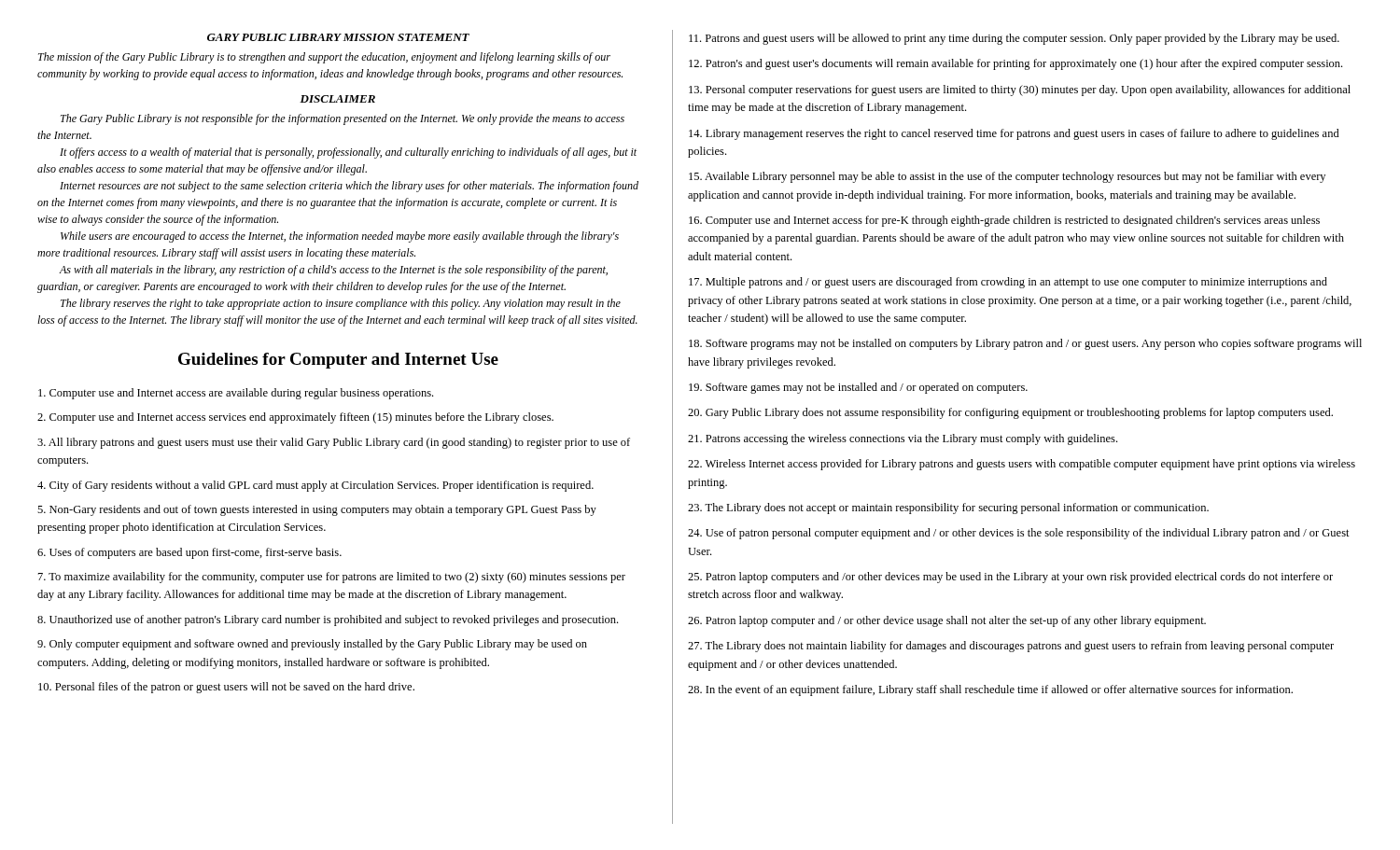Locate the list item with the text "23. The Library does not accept or"

click(x=949, y=507)
